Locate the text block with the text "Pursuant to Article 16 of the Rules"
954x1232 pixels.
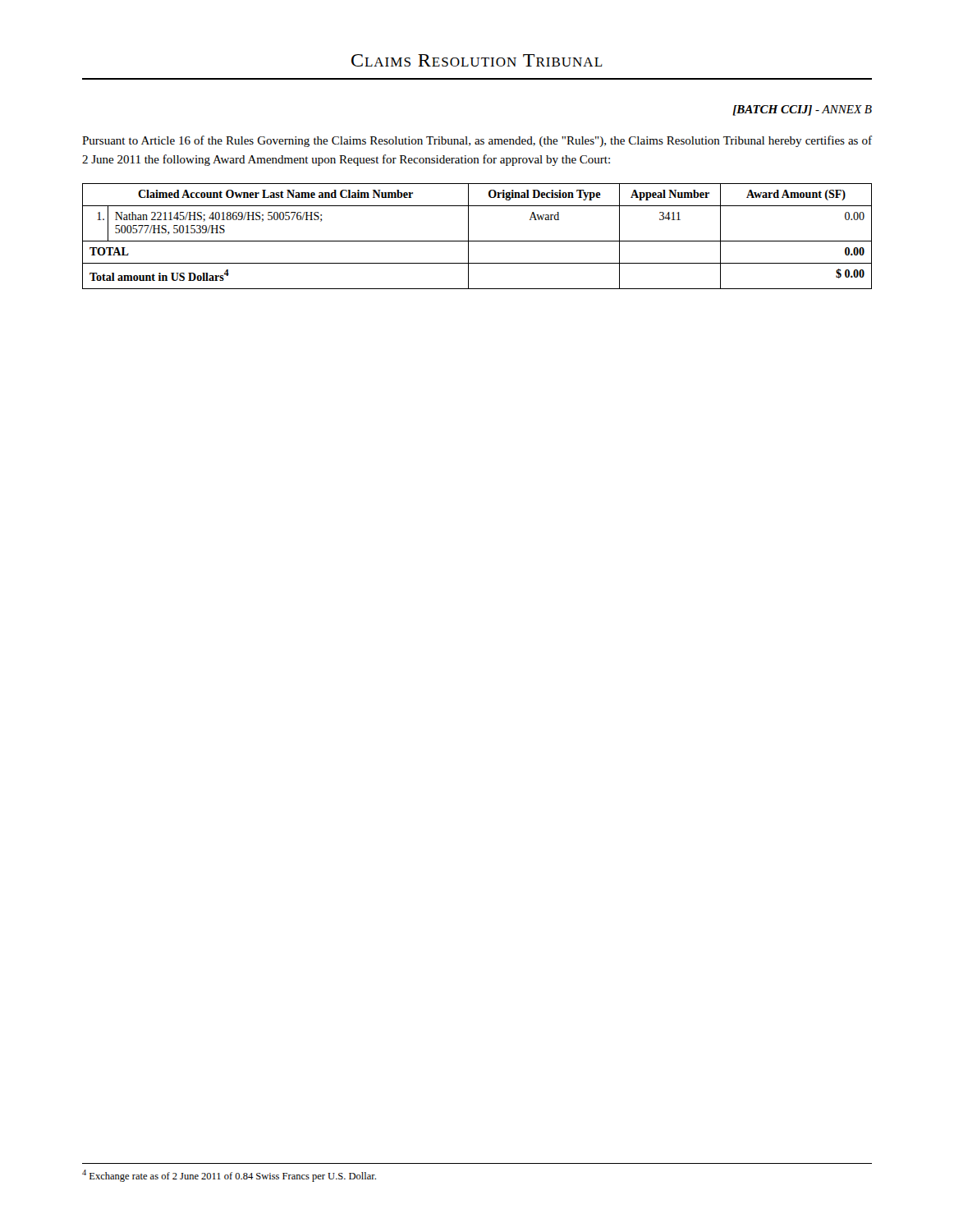477,150
